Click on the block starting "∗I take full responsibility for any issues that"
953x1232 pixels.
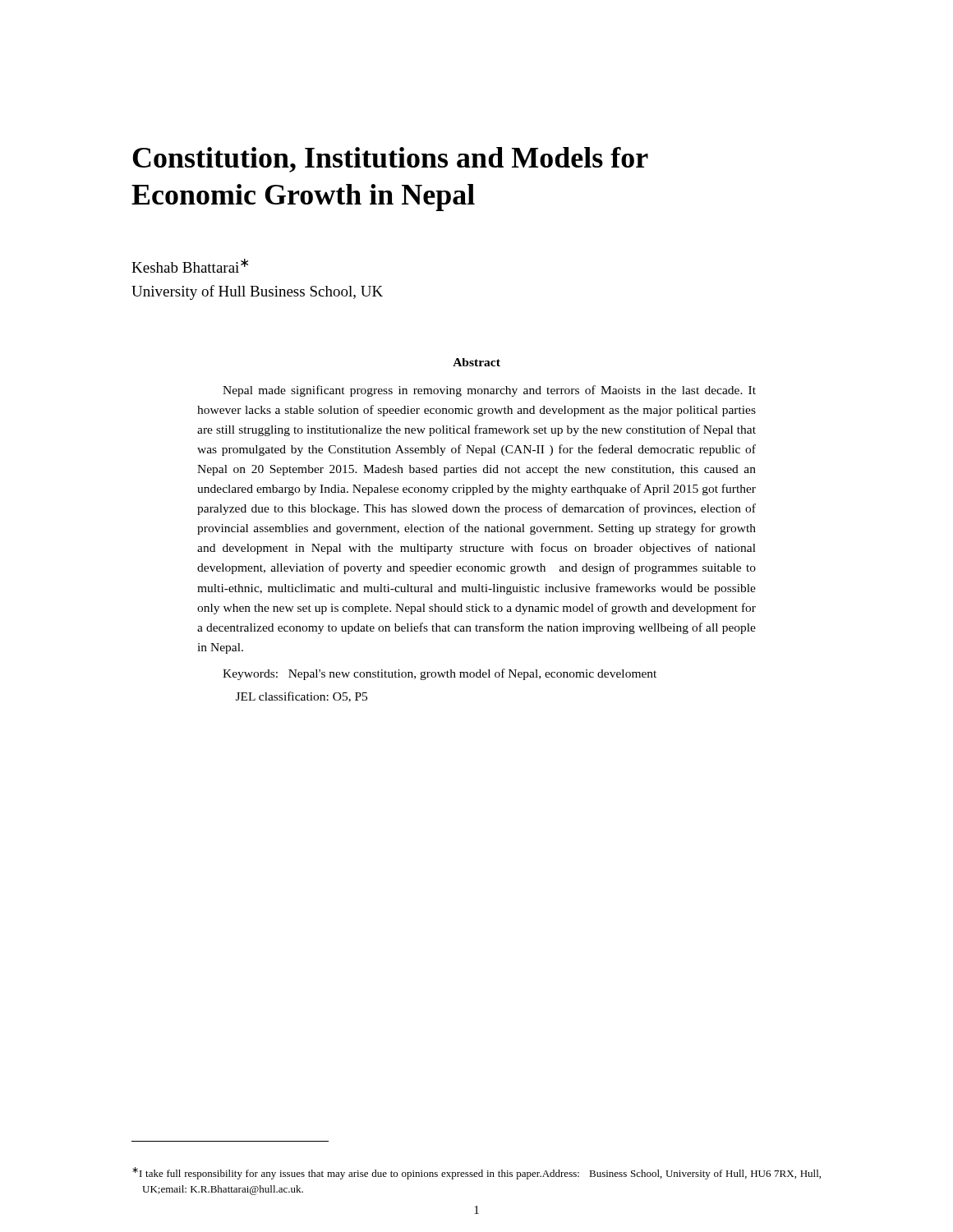[x=476, y=1180]
